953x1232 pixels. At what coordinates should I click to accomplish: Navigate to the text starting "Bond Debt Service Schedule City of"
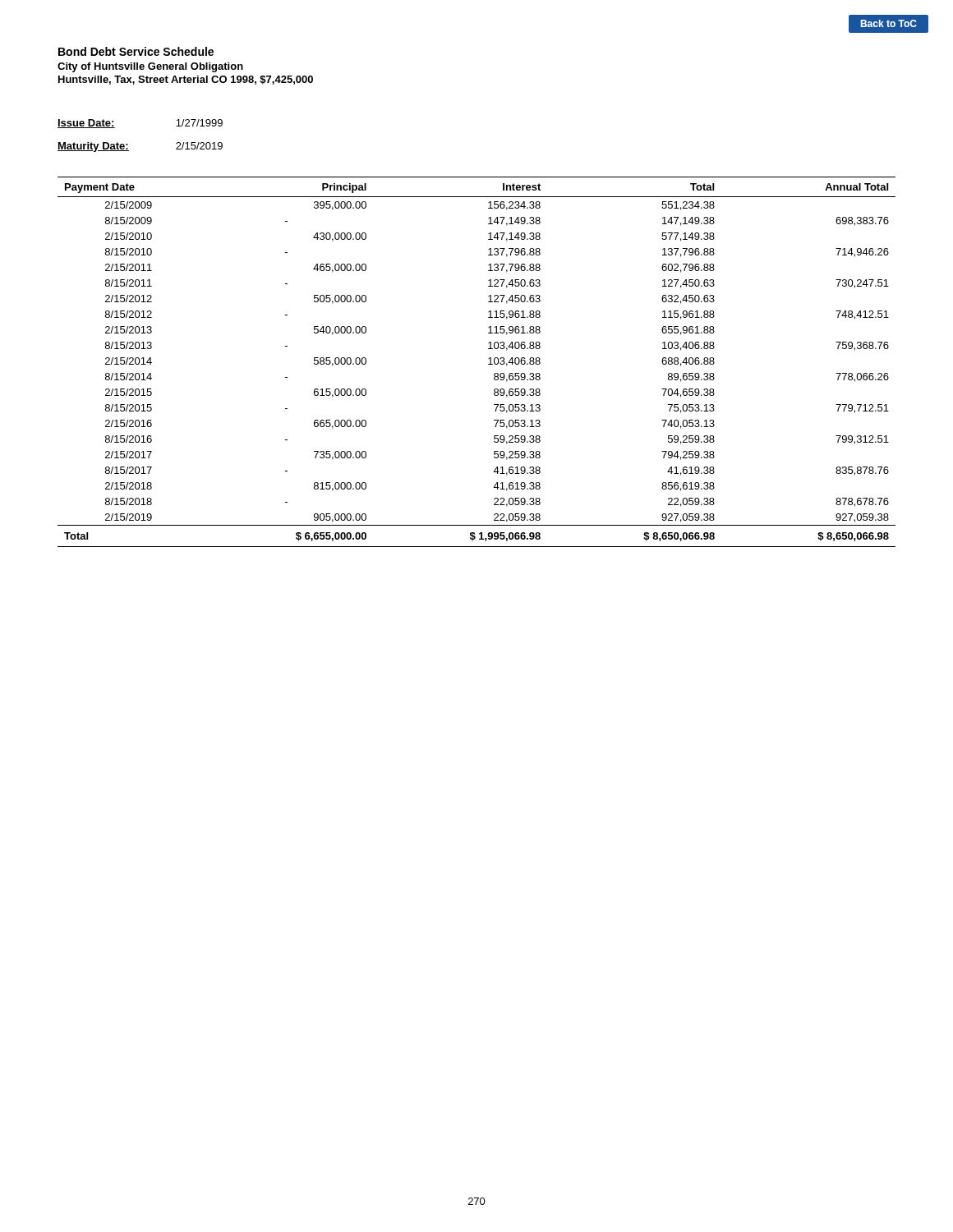185,65
